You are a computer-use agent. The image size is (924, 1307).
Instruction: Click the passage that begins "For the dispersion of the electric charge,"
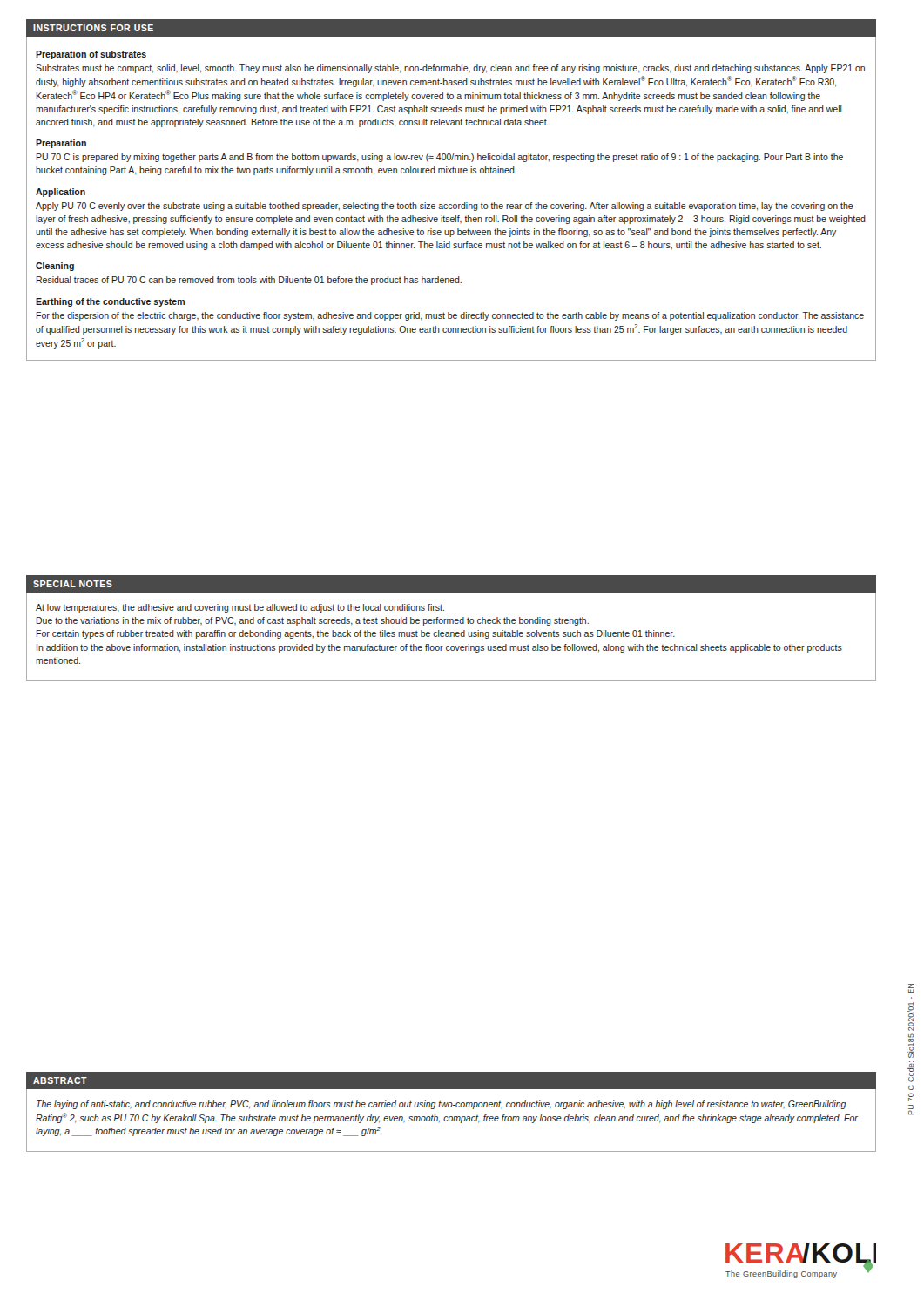tap(450, 329)
